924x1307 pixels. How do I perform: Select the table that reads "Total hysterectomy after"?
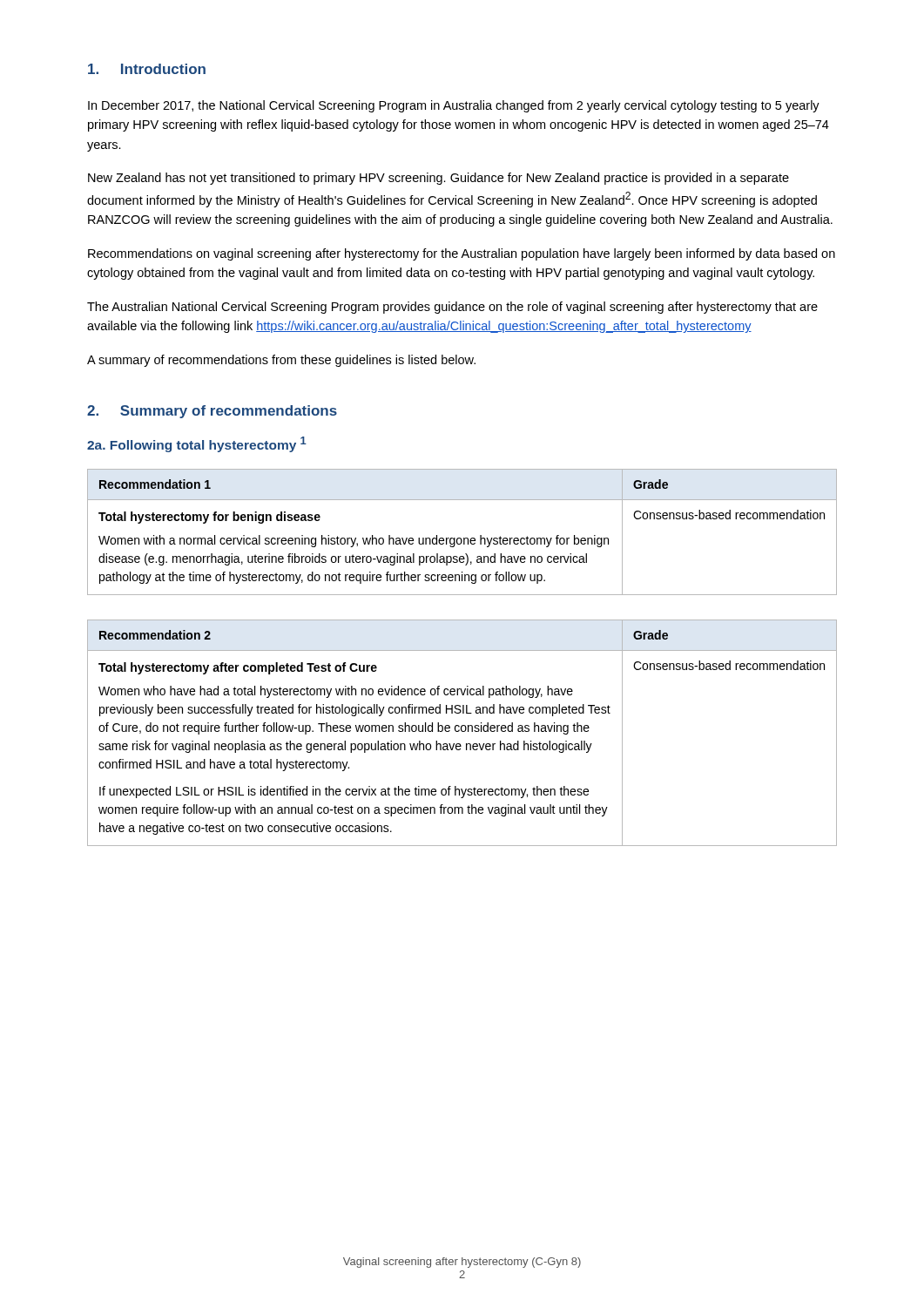(x=462, y=733)
